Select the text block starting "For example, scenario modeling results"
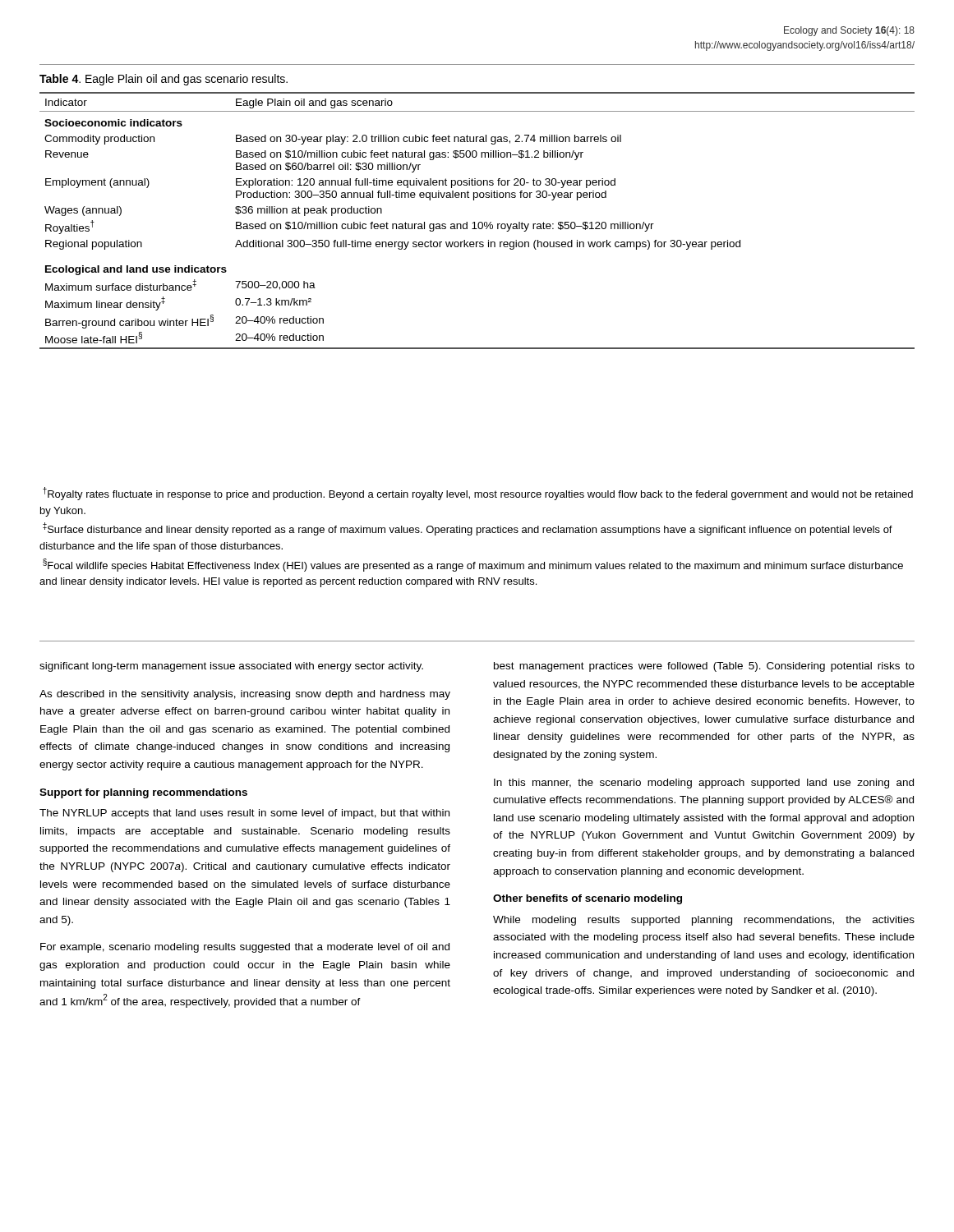Screen dimensions: 1232x954 245,974
